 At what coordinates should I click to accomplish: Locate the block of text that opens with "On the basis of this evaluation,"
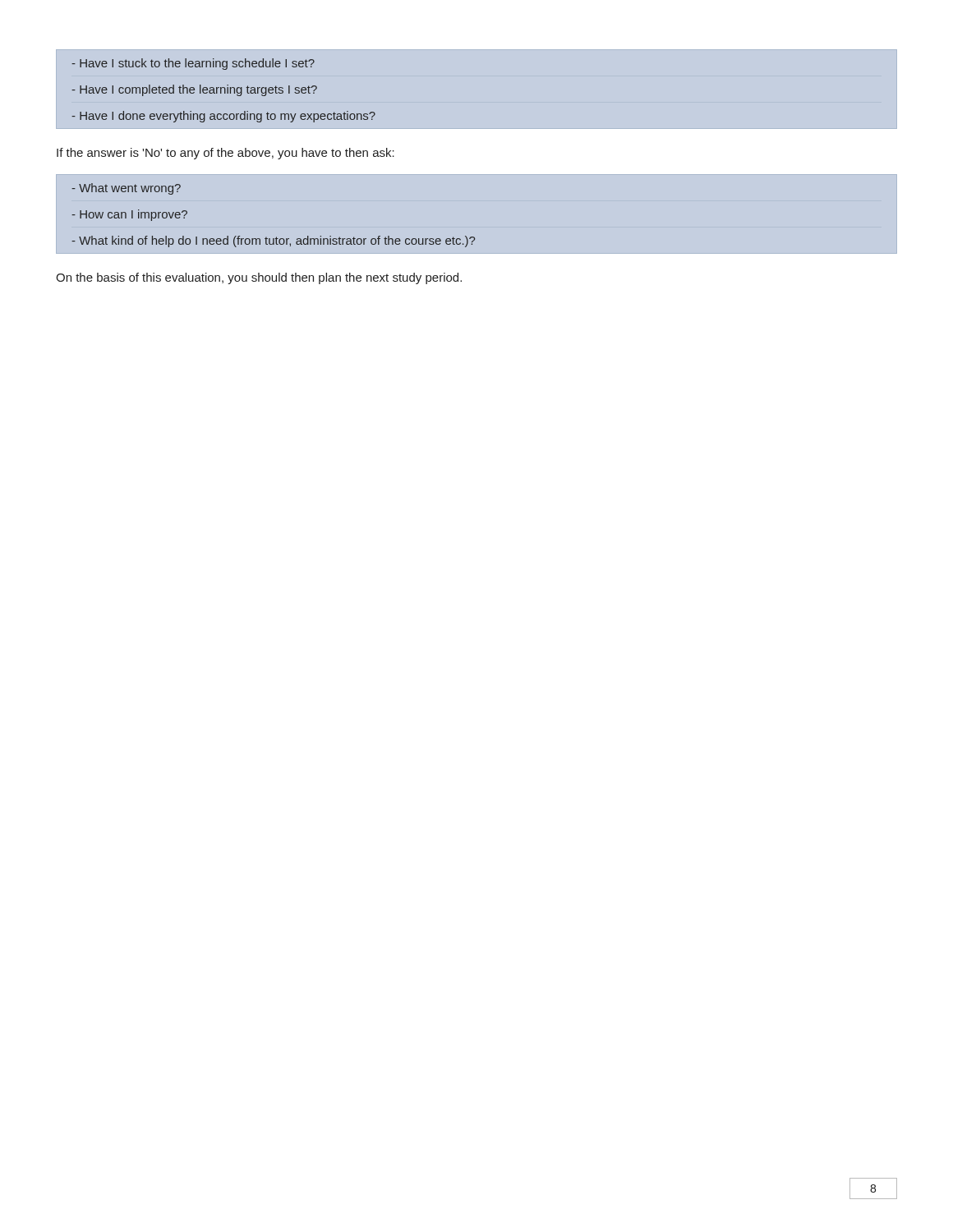tap(259, 277)
